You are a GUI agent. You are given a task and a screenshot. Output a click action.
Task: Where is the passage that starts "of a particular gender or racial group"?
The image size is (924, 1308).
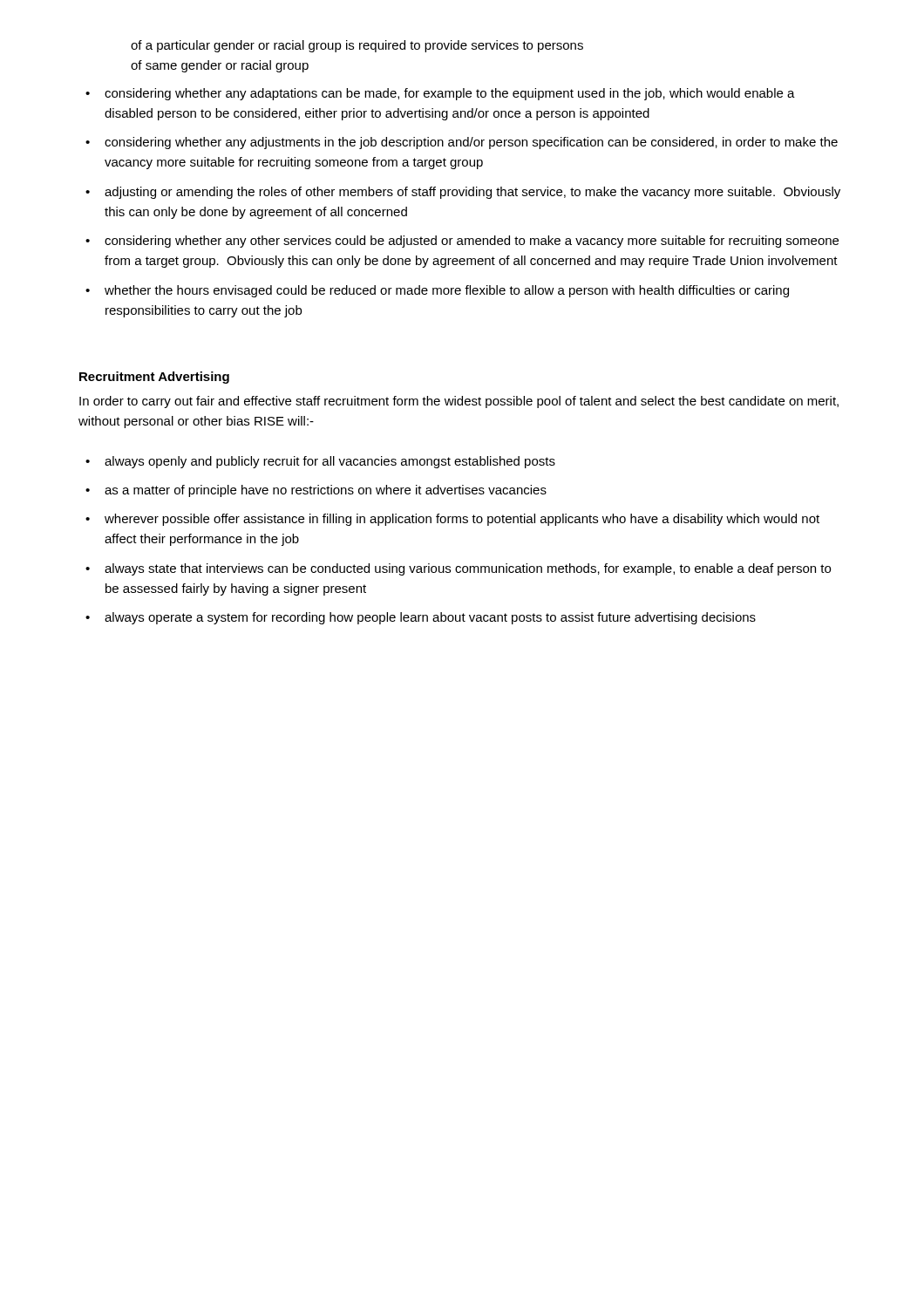(357, 55)
